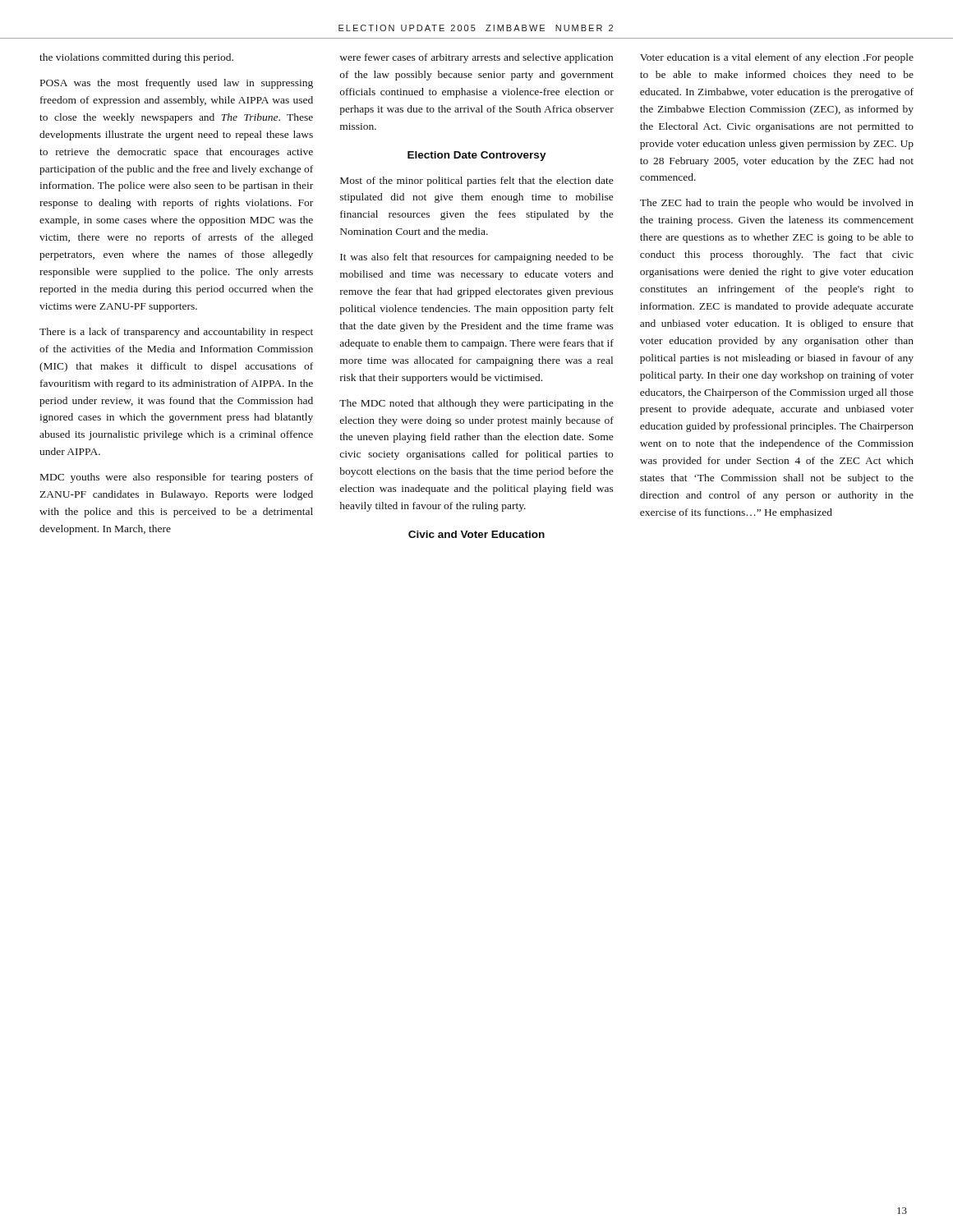Locate the block of text that opens with "Voter education is a"
Viewport: 953px width, 1232px height.
click(777, 118)
